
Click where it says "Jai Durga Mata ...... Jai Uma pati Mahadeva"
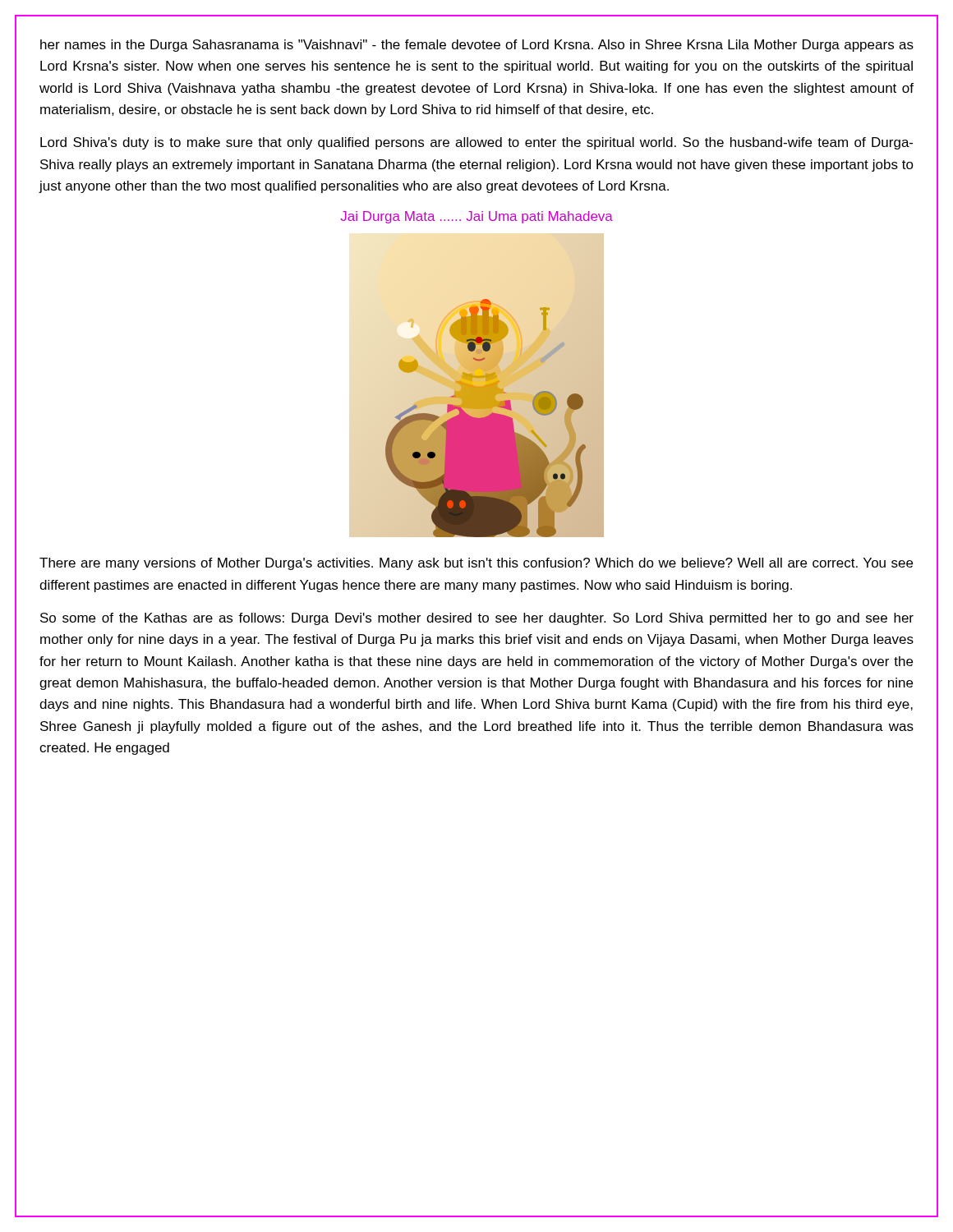coord(476,217)
